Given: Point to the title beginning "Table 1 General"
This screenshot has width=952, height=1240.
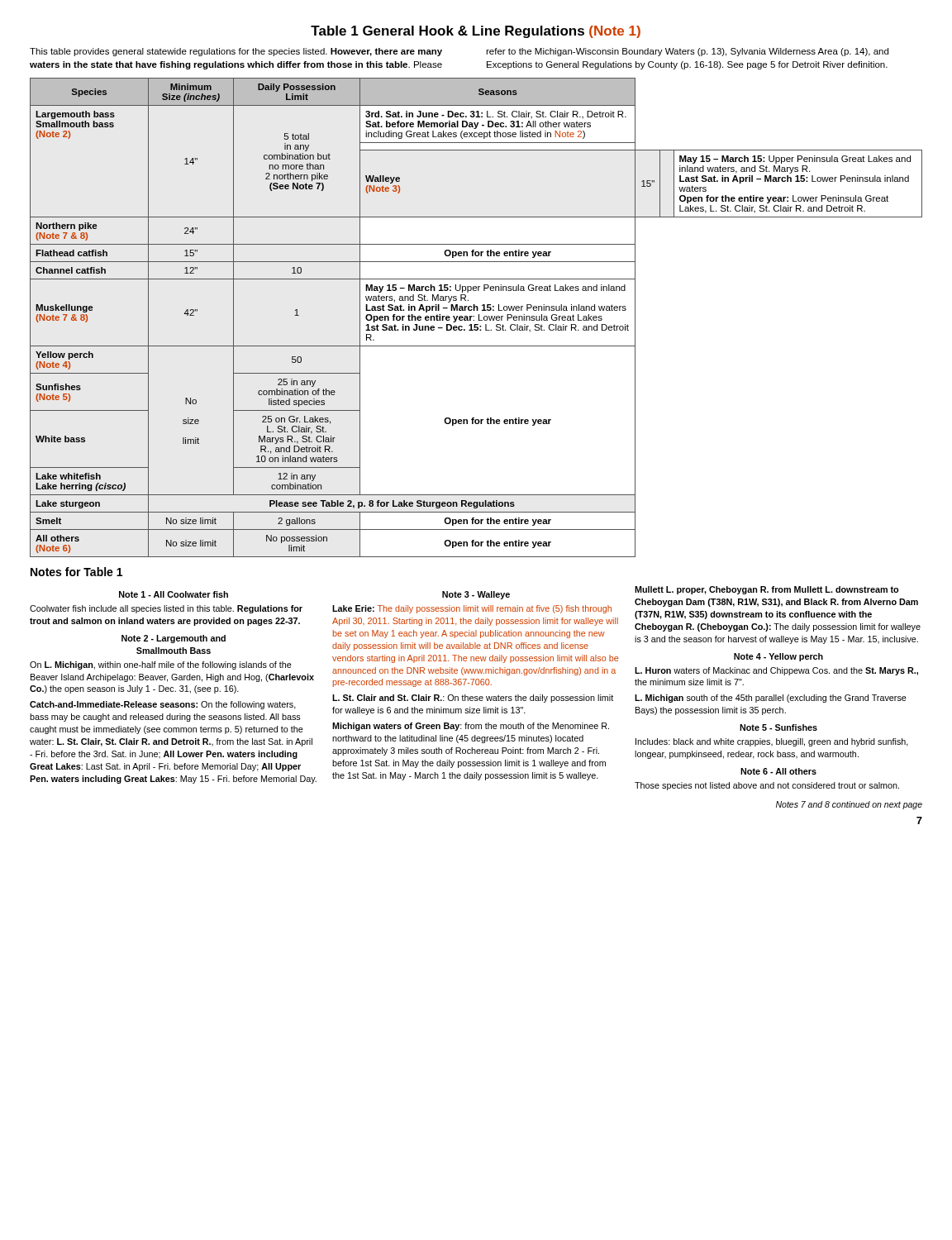Looking at the screenshot, I should 476,31.
